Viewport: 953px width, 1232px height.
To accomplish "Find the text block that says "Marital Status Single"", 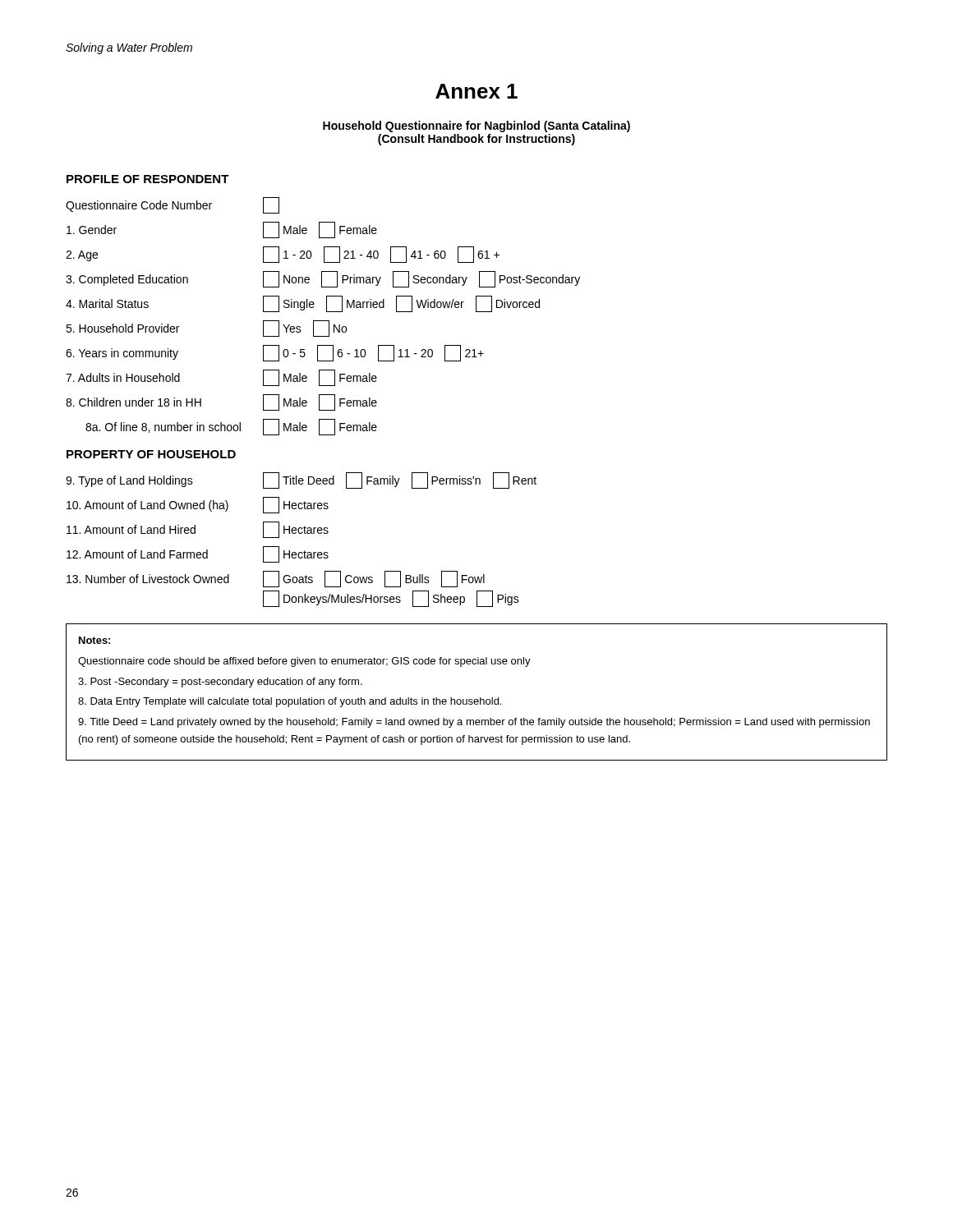I will coord(303,304).
